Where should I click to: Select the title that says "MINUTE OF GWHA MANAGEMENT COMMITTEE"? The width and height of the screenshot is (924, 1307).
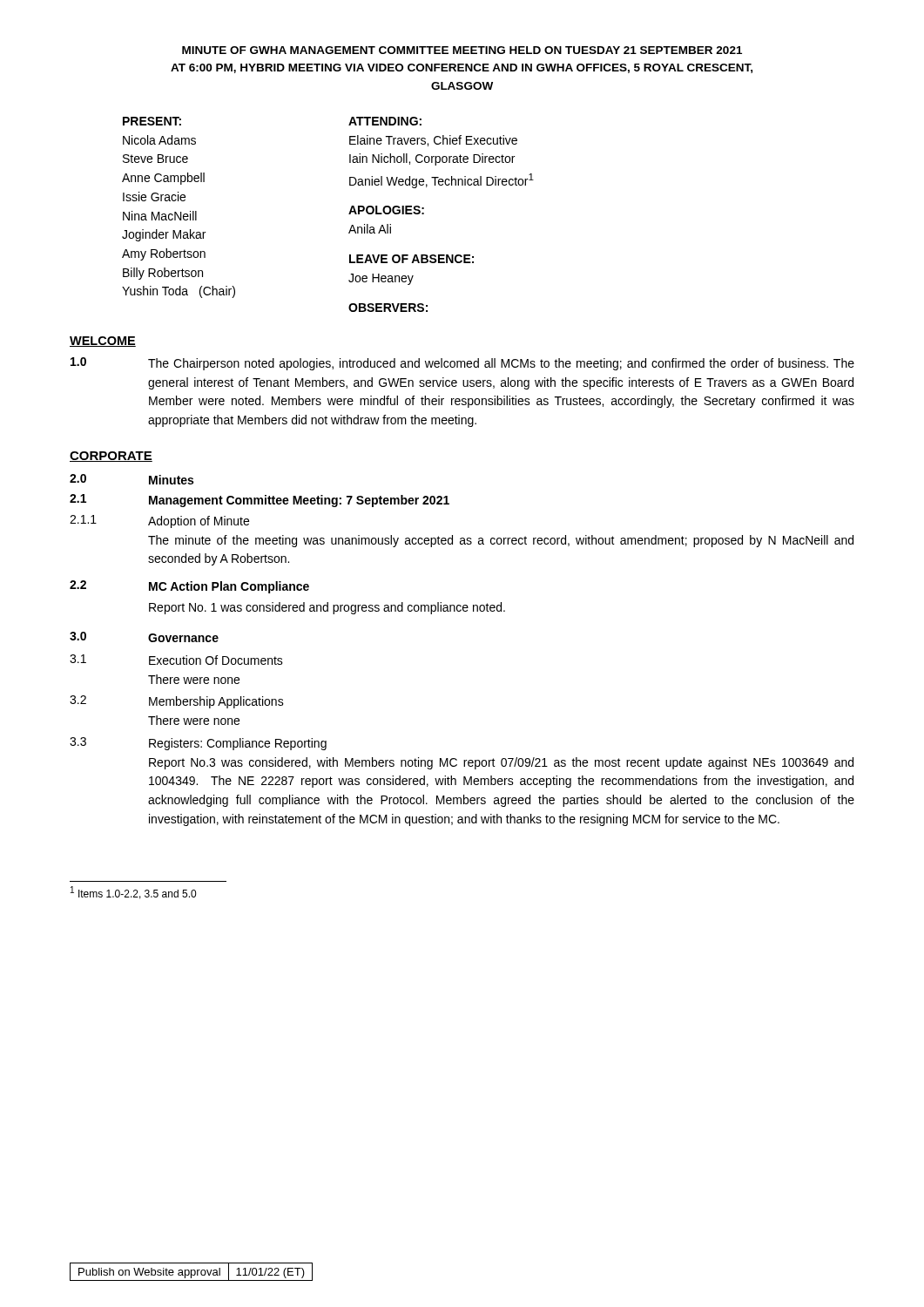tap(462, 68)
